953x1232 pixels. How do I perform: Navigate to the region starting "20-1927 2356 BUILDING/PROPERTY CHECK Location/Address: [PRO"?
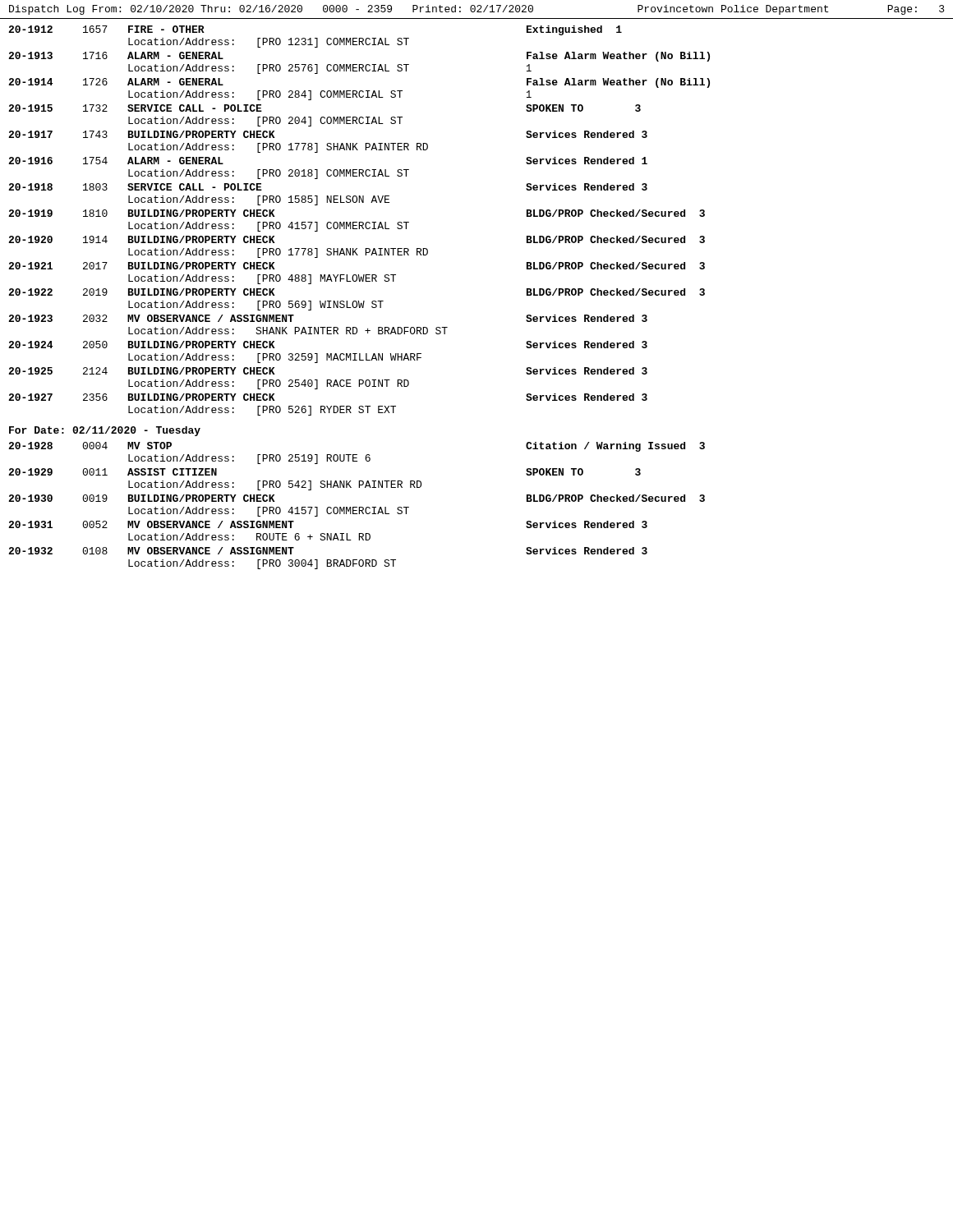click(328, 405)
